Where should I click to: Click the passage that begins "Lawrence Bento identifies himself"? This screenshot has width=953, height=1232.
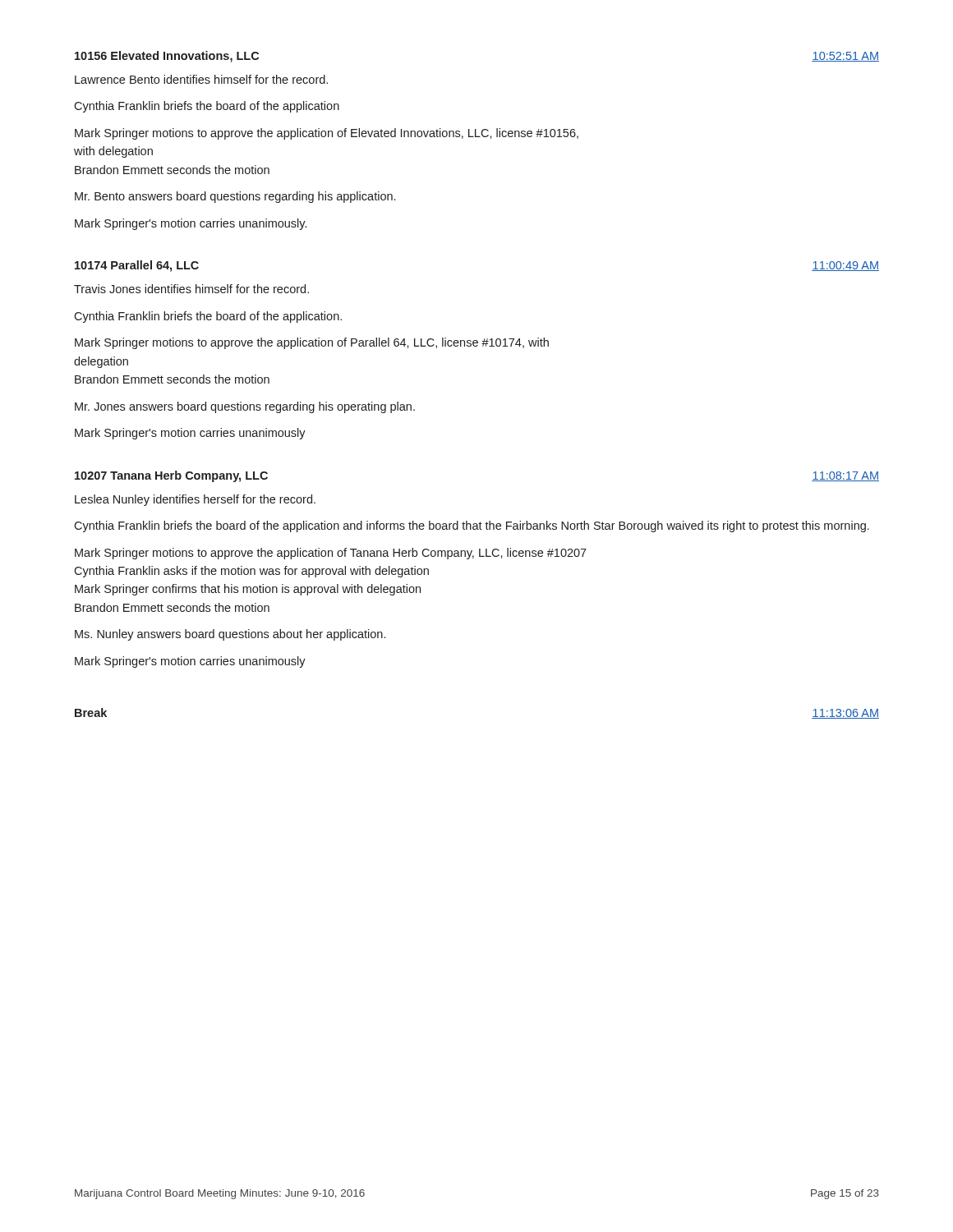point(201,80)
